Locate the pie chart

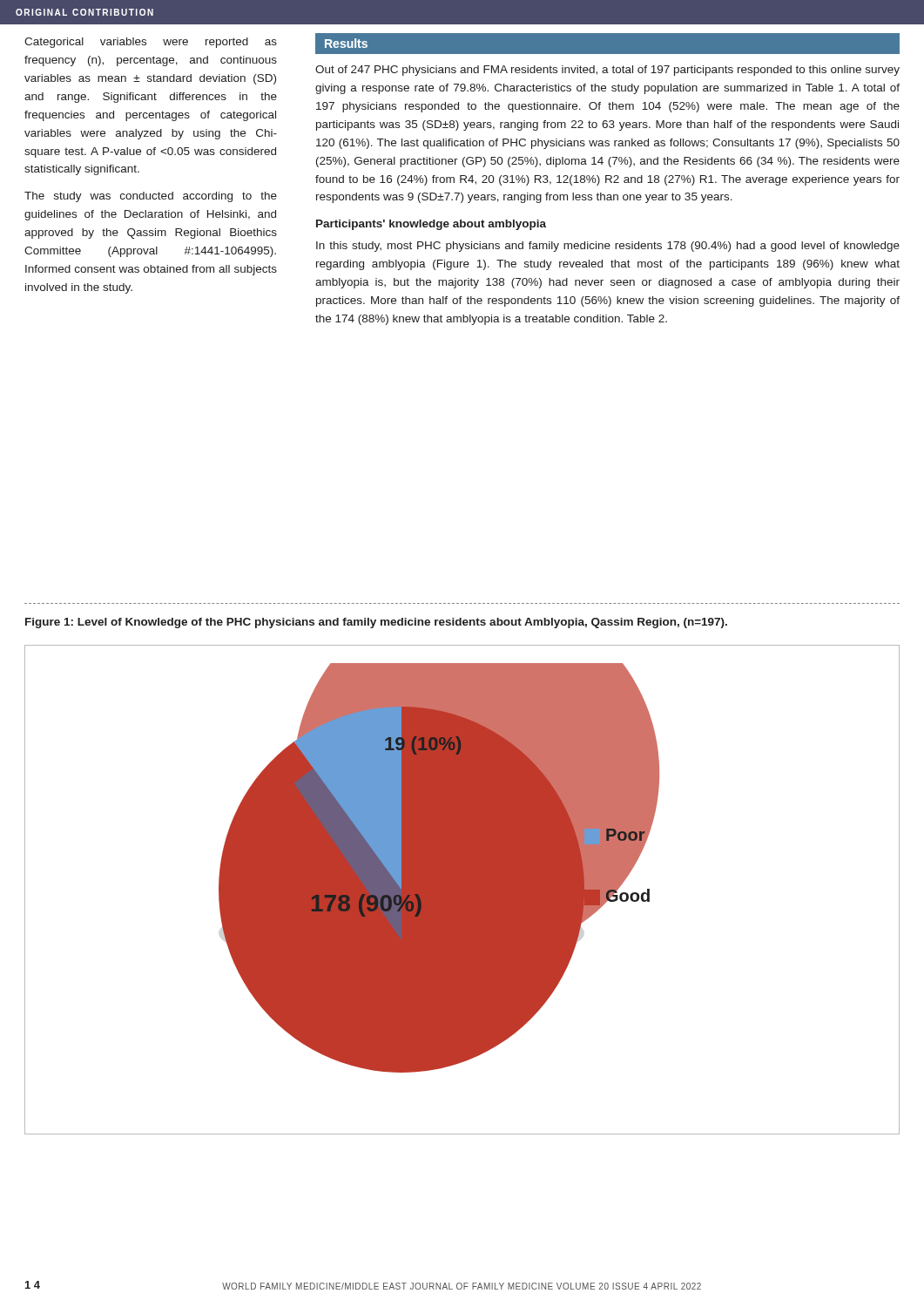click(462, 890)
